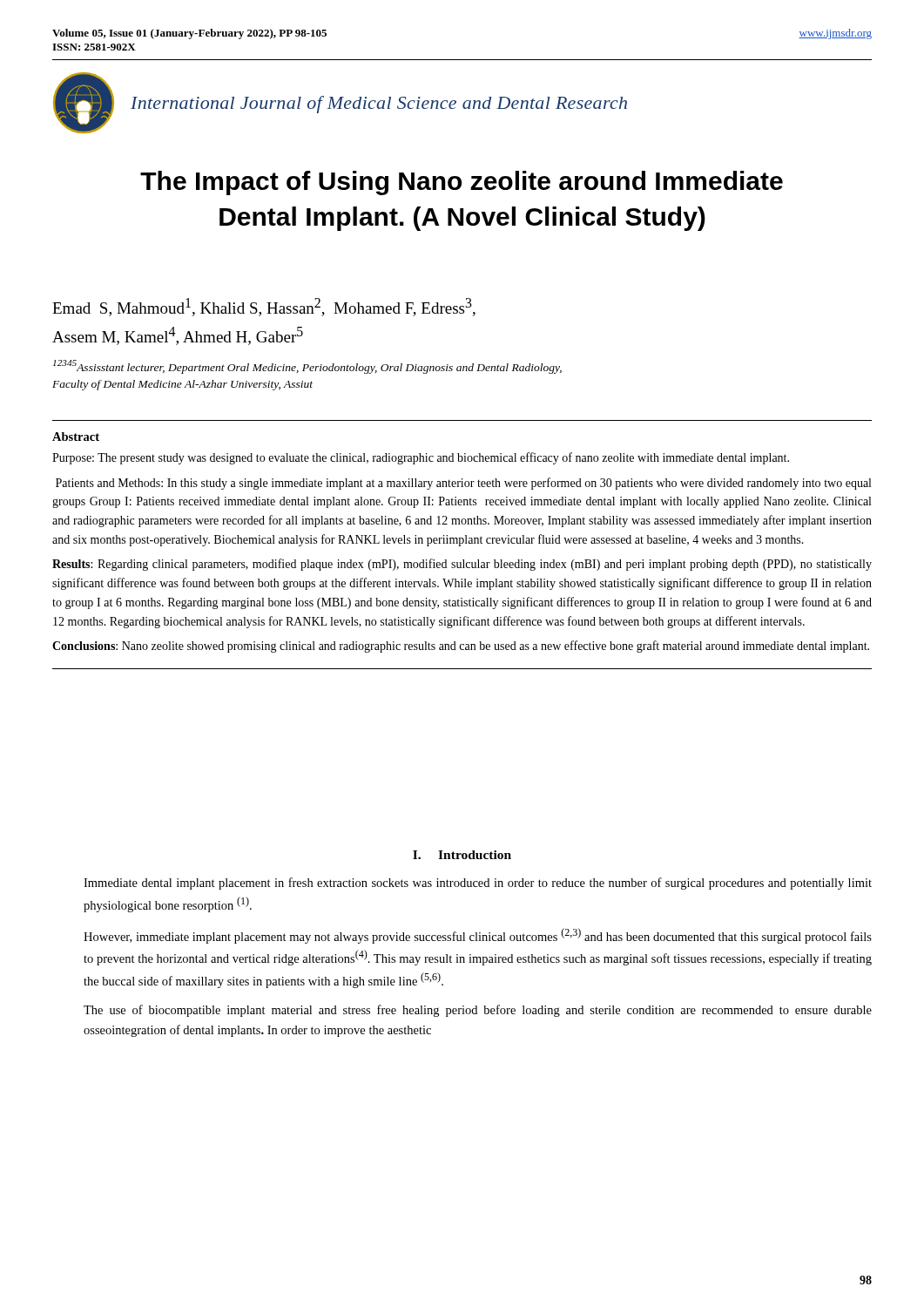Viewport: 924px width, 1307px height.
Task: Find the block on this page that starts "12345Assisstant lecturer, Department Oral Medicine, Periodontology,"
Action: click(x=307, y=374)
